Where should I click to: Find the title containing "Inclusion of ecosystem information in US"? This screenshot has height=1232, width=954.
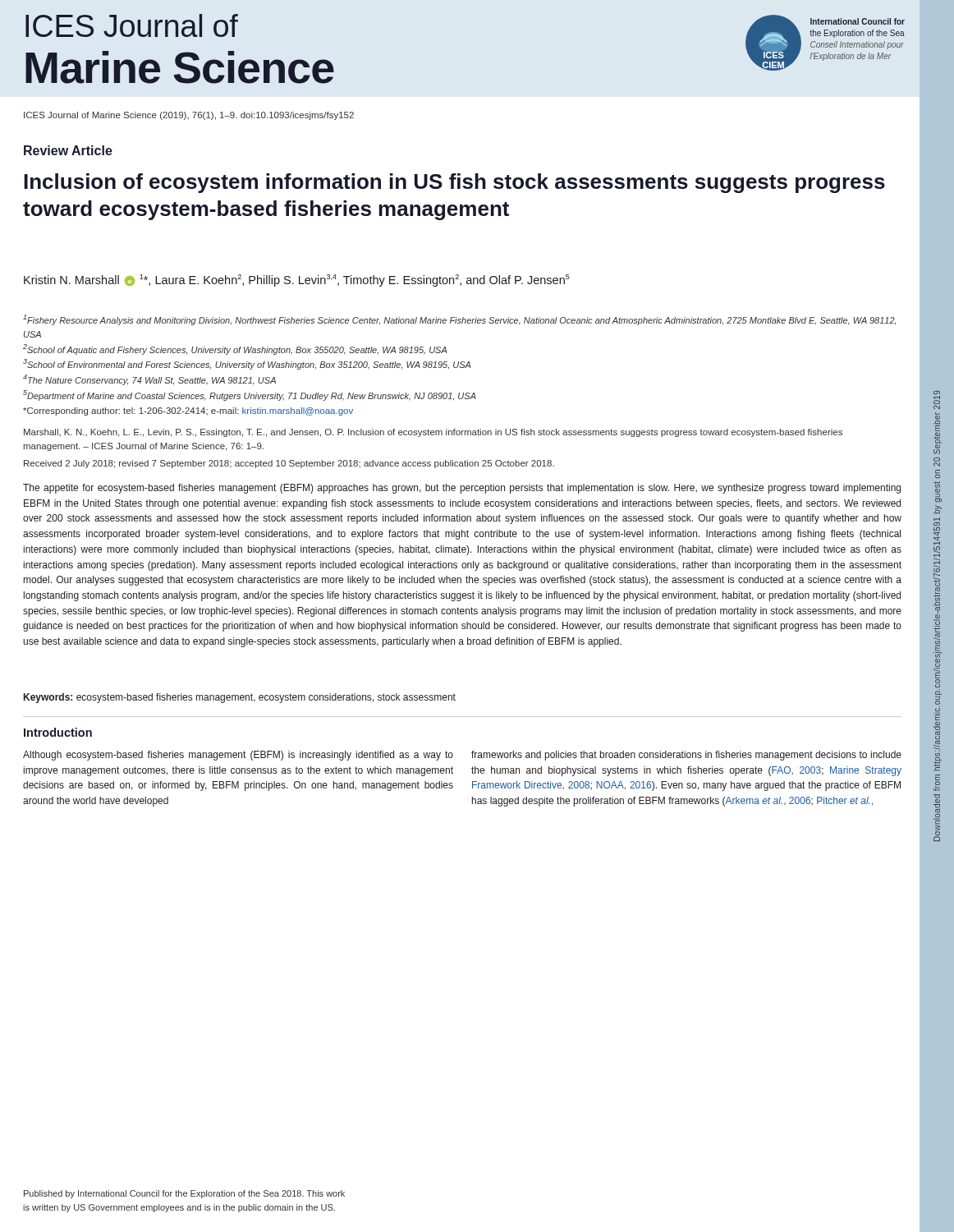pos(454,195)
